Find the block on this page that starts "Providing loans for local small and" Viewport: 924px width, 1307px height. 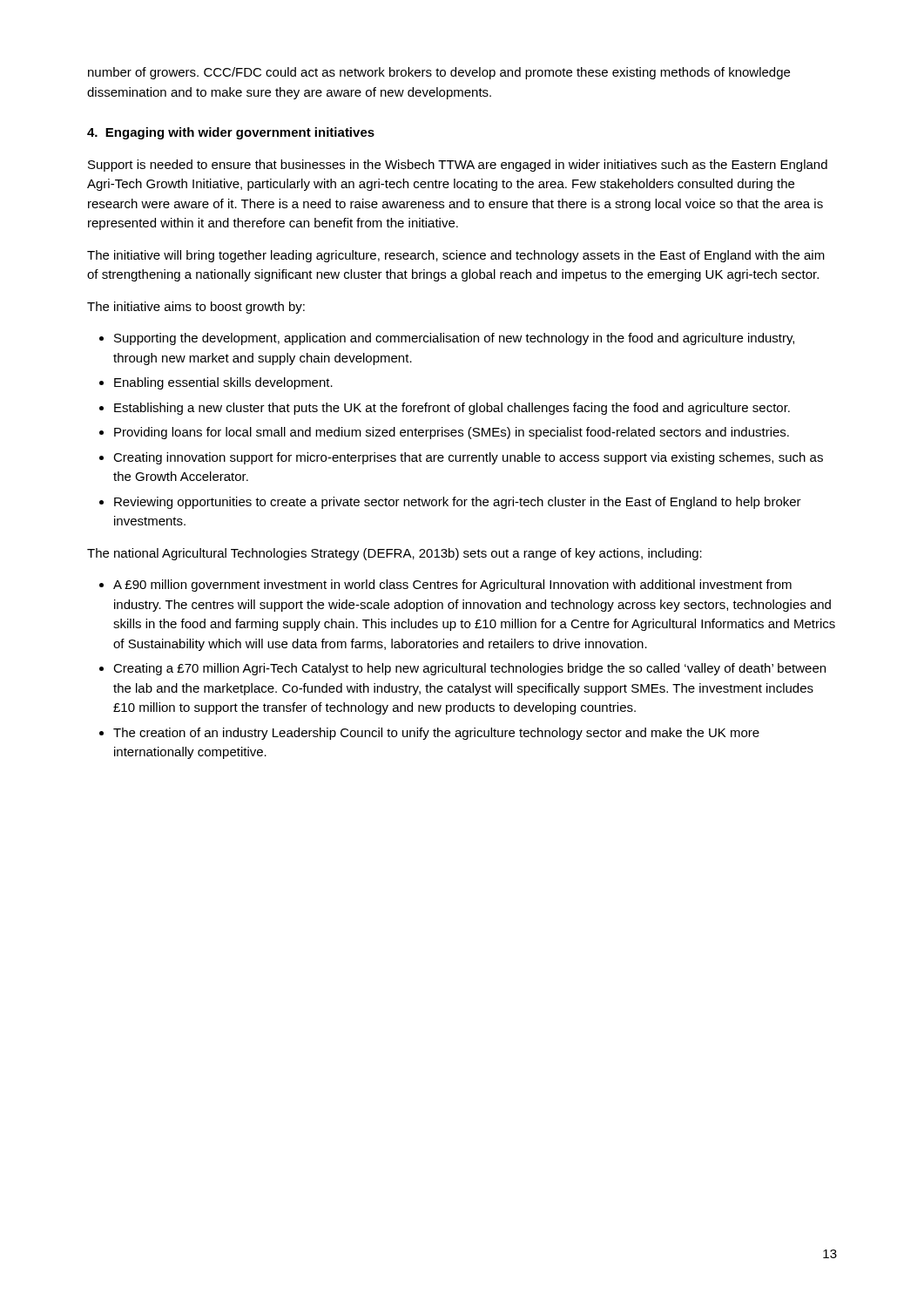coord(452,432)
